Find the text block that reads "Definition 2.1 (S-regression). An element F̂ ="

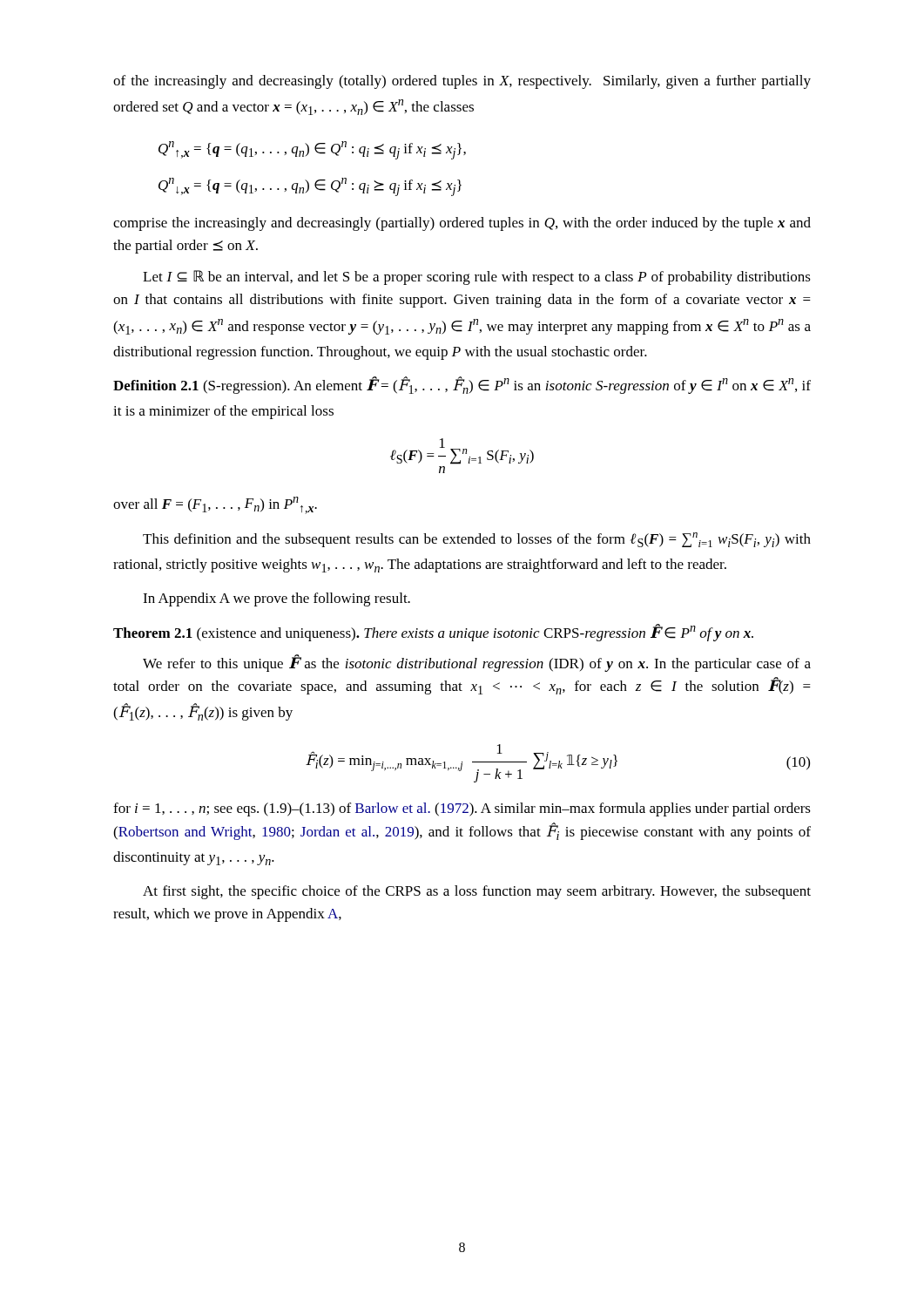[462, 396]
